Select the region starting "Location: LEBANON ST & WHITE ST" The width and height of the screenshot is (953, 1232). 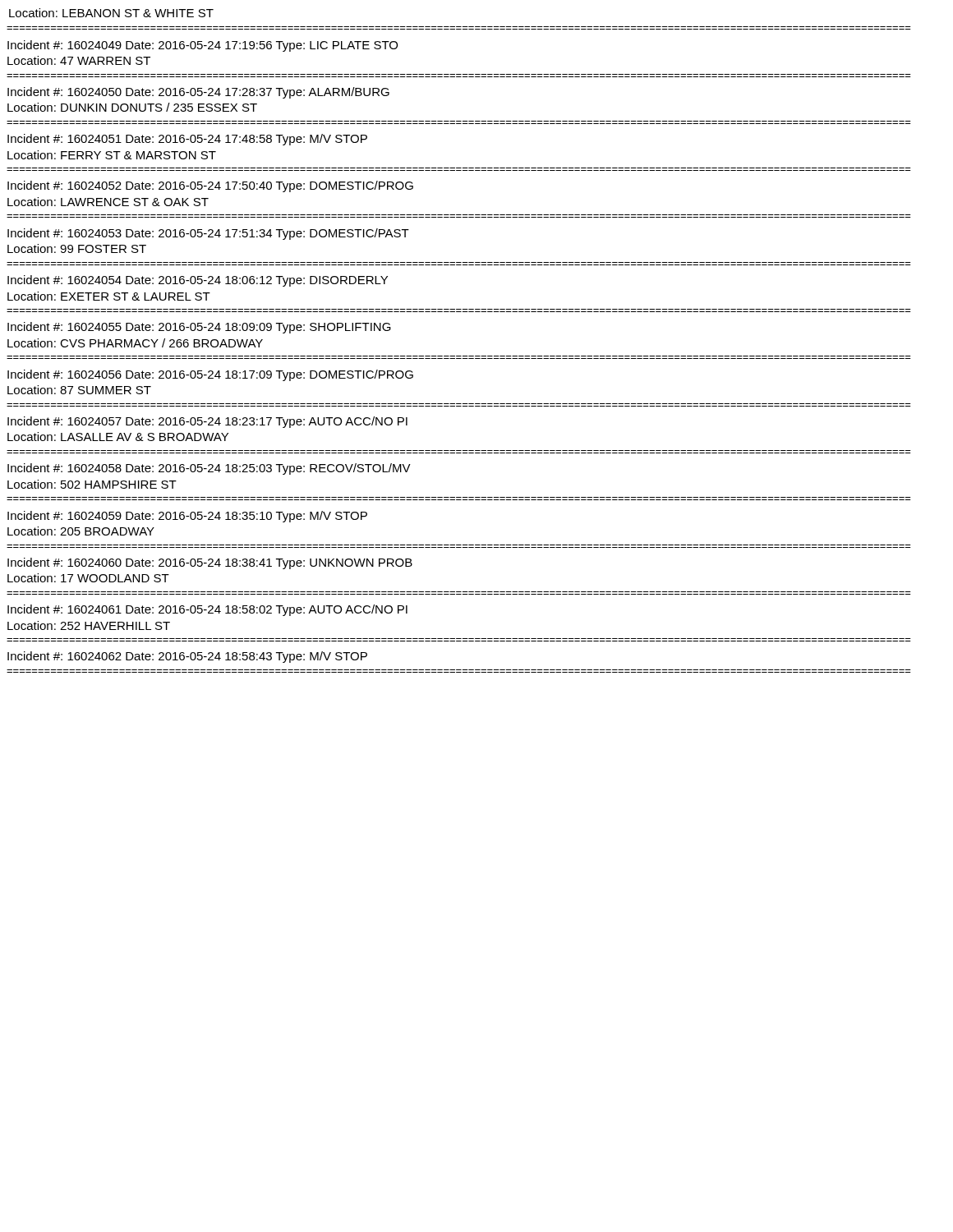coord(111,13)
